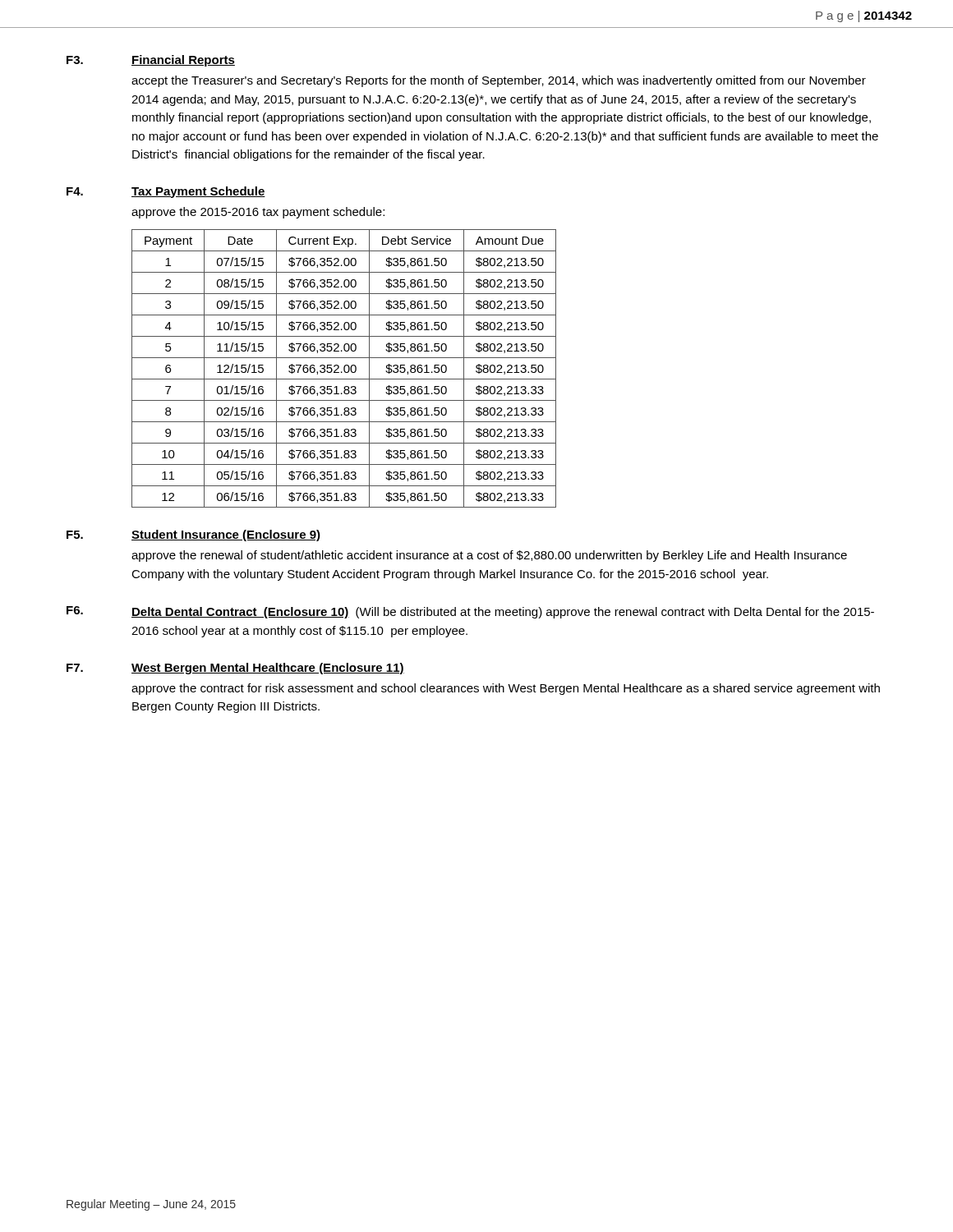Click where it says "Student Insurance (Enclosure 9)"

226,534
